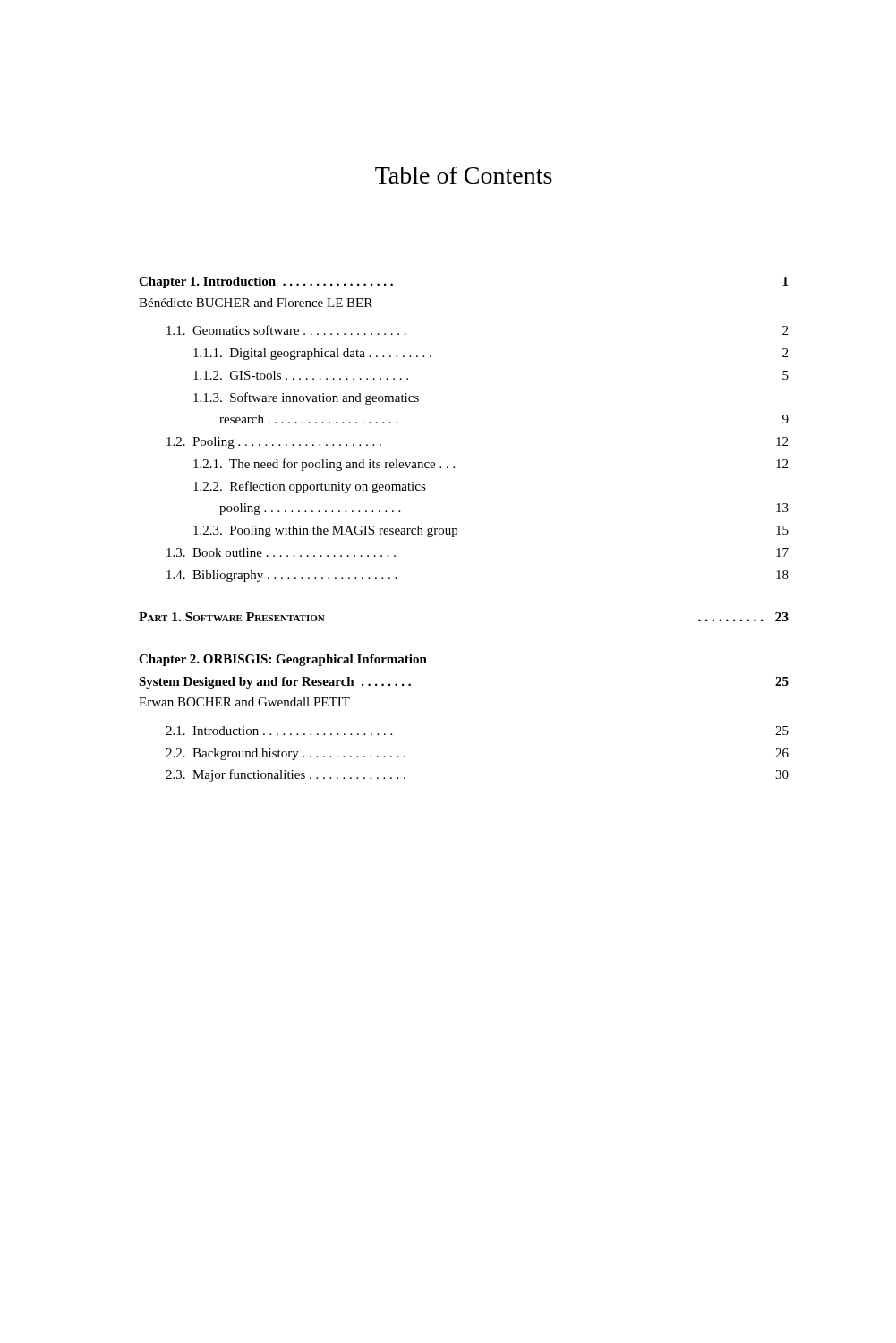The height and width of the screenshot is (1343, 896).
Task: Where does it say "Bénédicte BUCHER and Florence LE BER"?
Action: [x=256, y=303]
